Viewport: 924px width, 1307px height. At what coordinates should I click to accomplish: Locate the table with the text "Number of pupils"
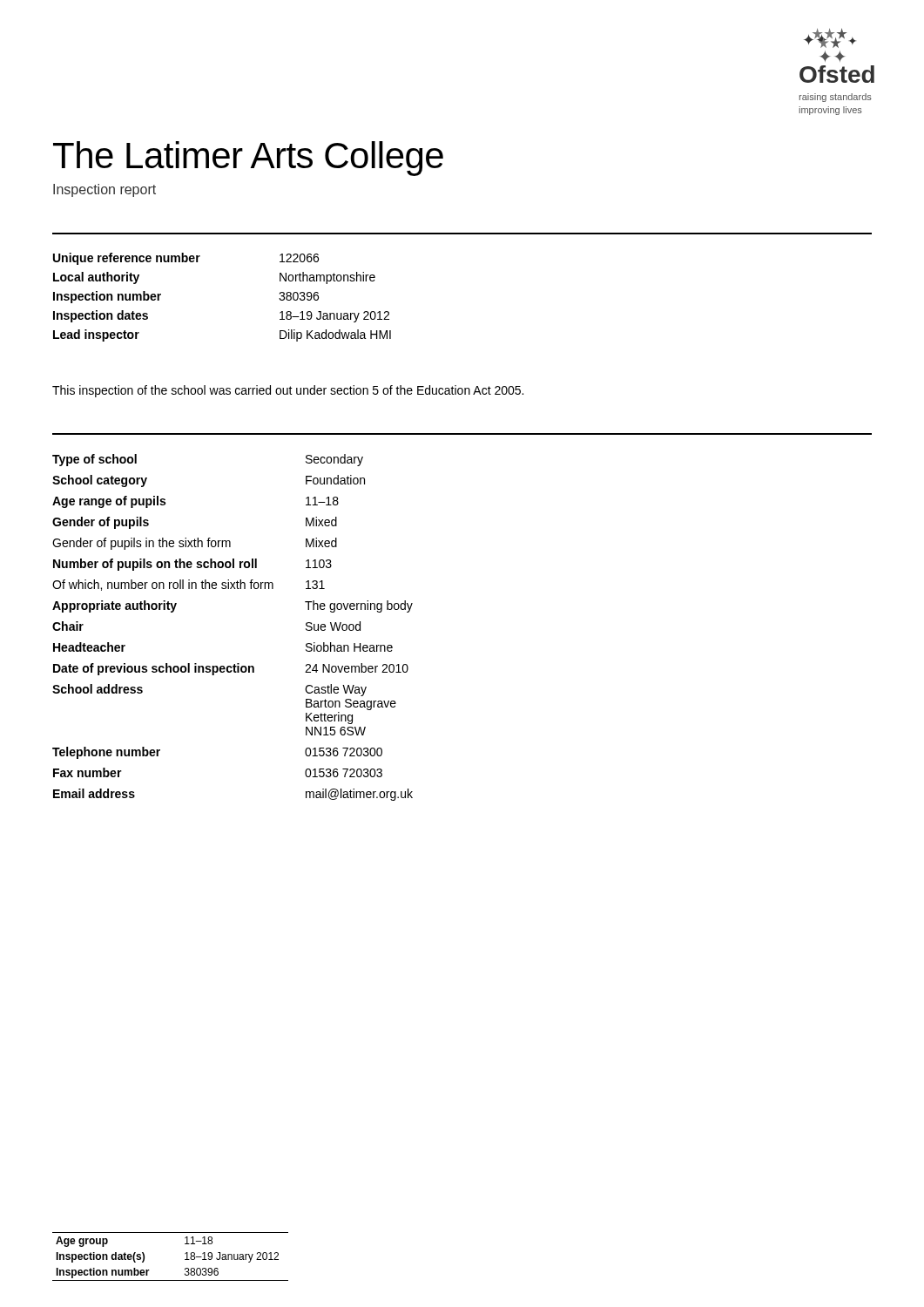pyautogui.click(x=462, y=626)
